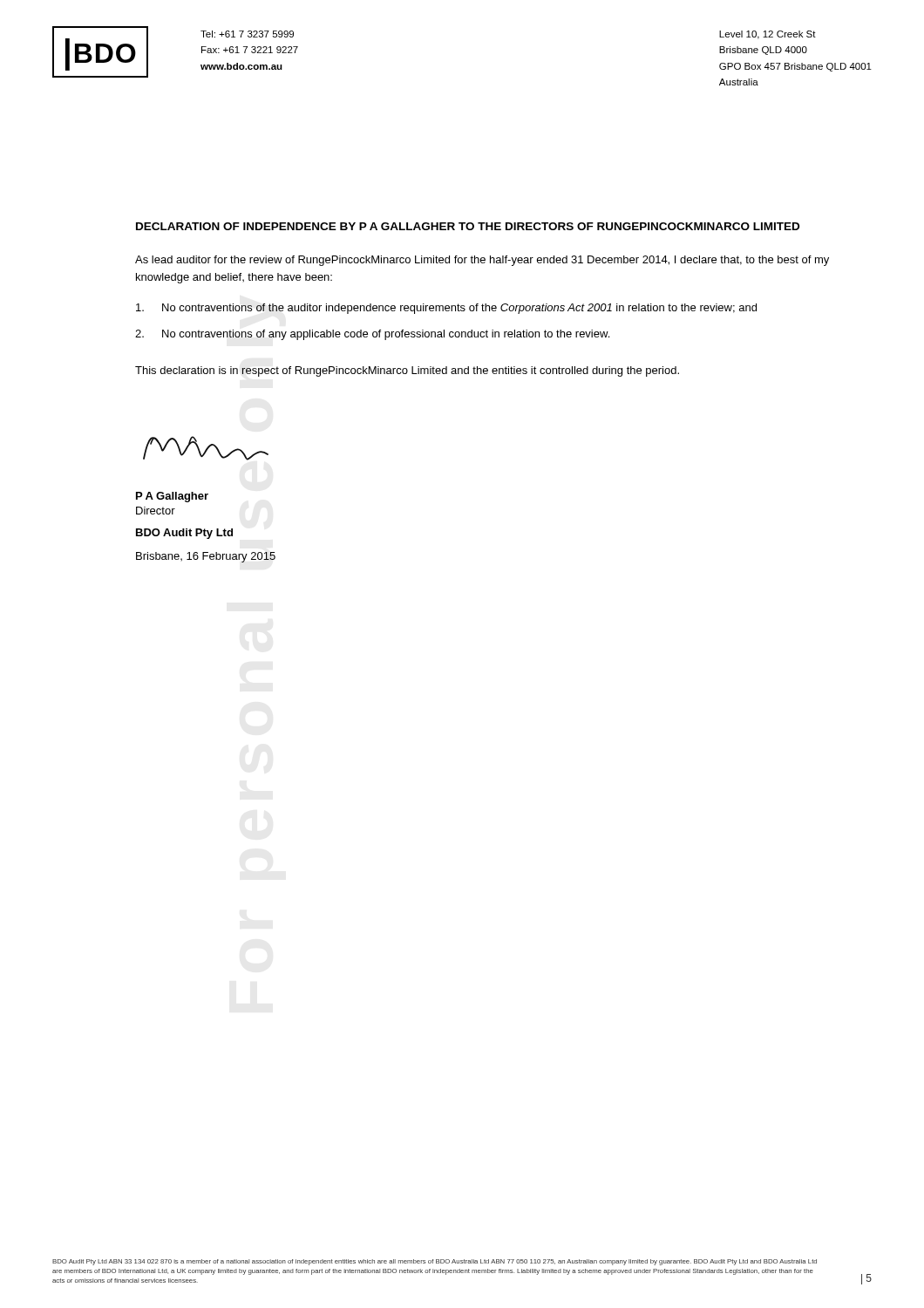Select the logo

coord(109,52)
